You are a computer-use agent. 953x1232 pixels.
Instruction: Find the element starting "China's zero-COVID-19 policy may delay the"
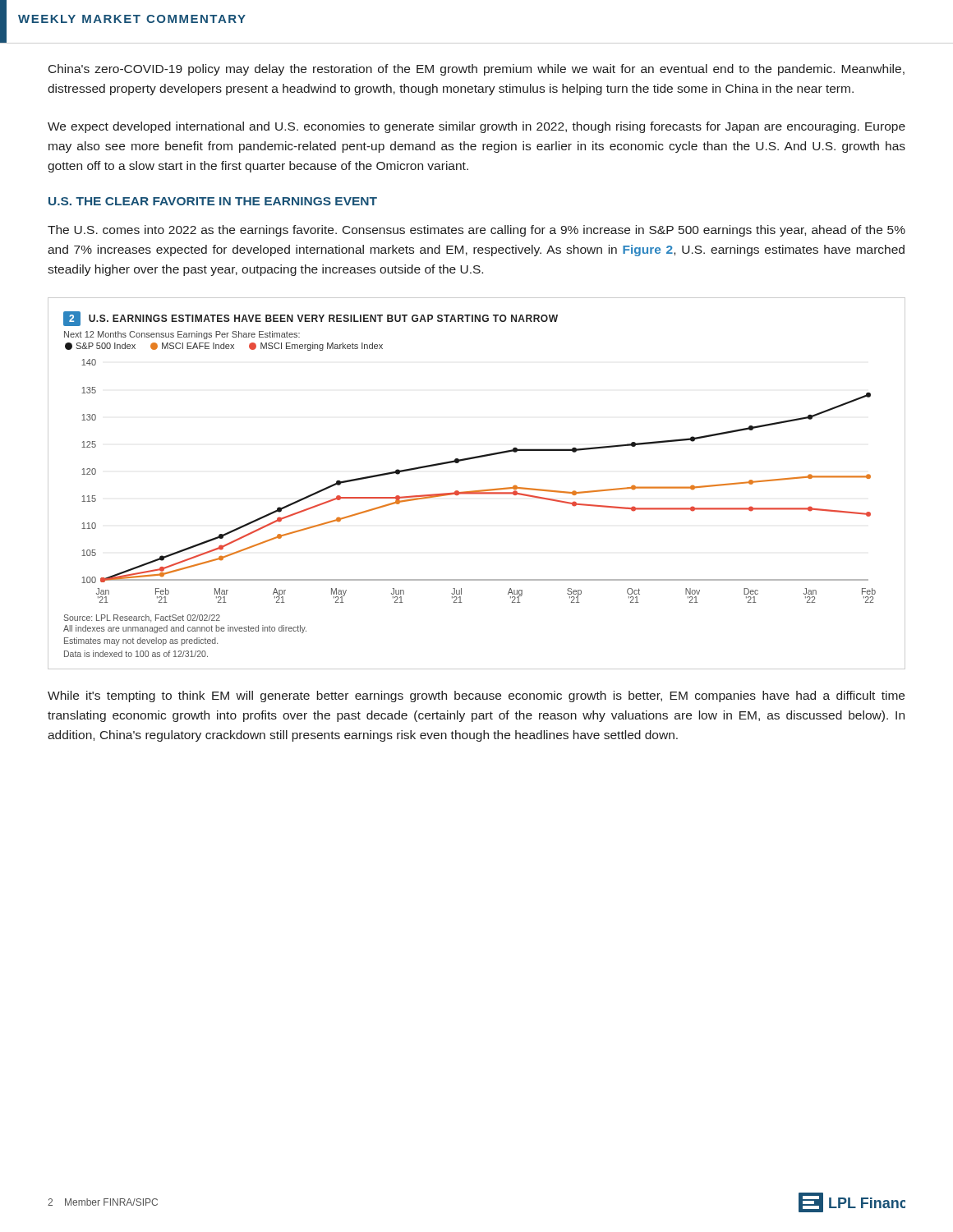click(x=476, y=78)
